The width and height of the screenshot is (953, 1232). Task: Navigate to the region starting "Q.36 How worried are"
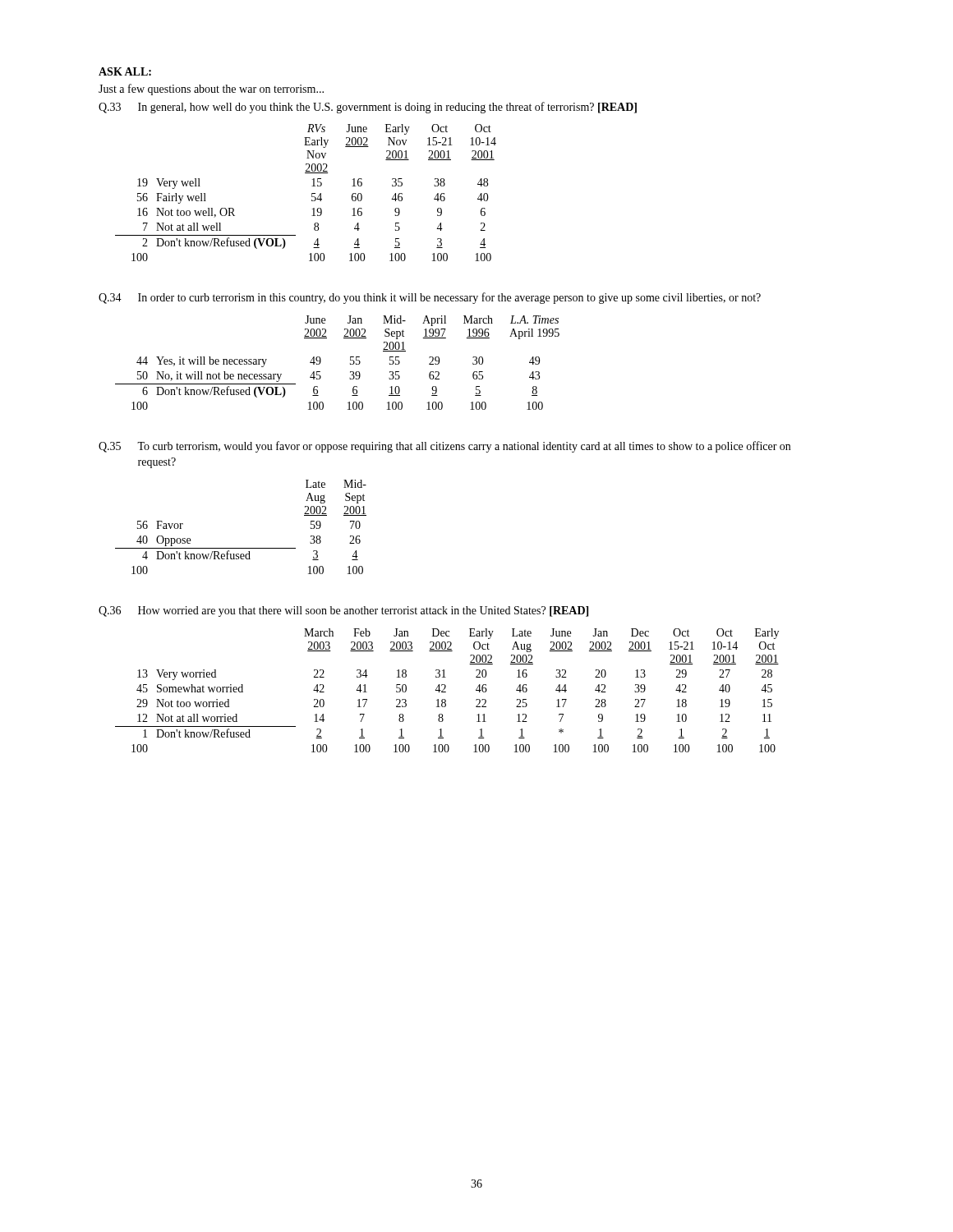tap(344, 611)
